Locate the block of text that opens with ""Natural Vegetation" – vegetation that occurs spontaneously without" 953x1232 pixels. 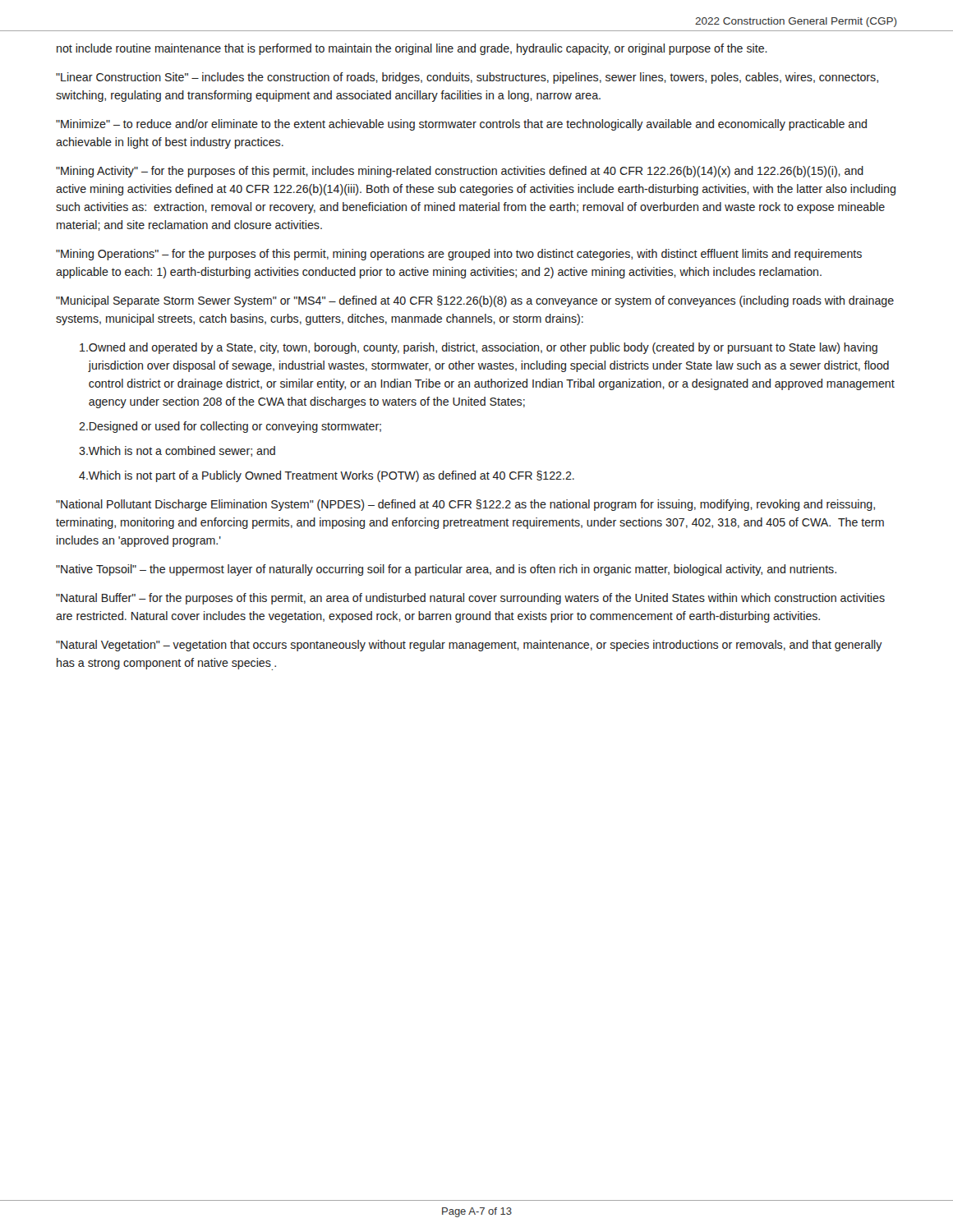click(469, 655)
